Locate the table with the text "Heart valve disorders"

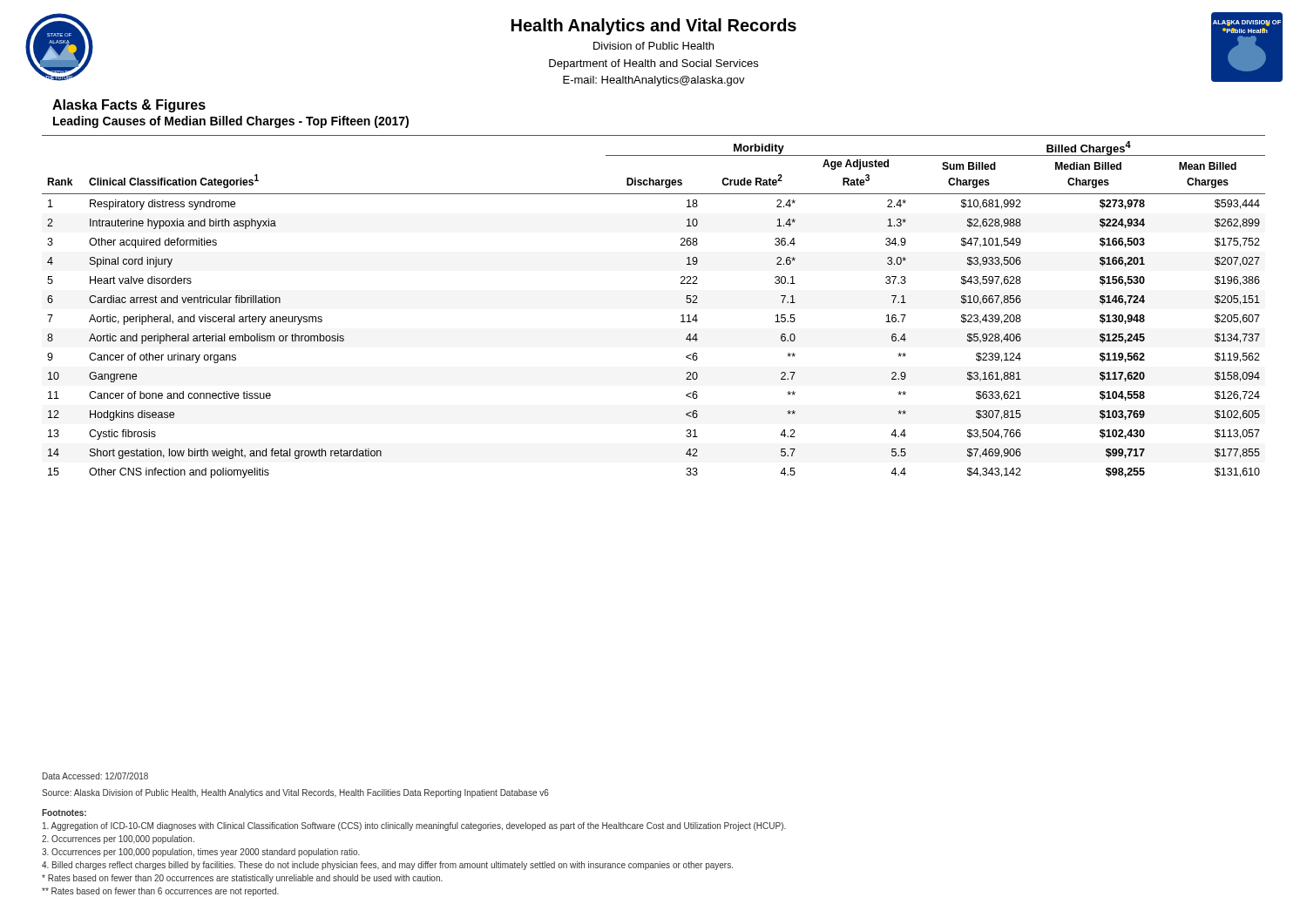[654, 308]
